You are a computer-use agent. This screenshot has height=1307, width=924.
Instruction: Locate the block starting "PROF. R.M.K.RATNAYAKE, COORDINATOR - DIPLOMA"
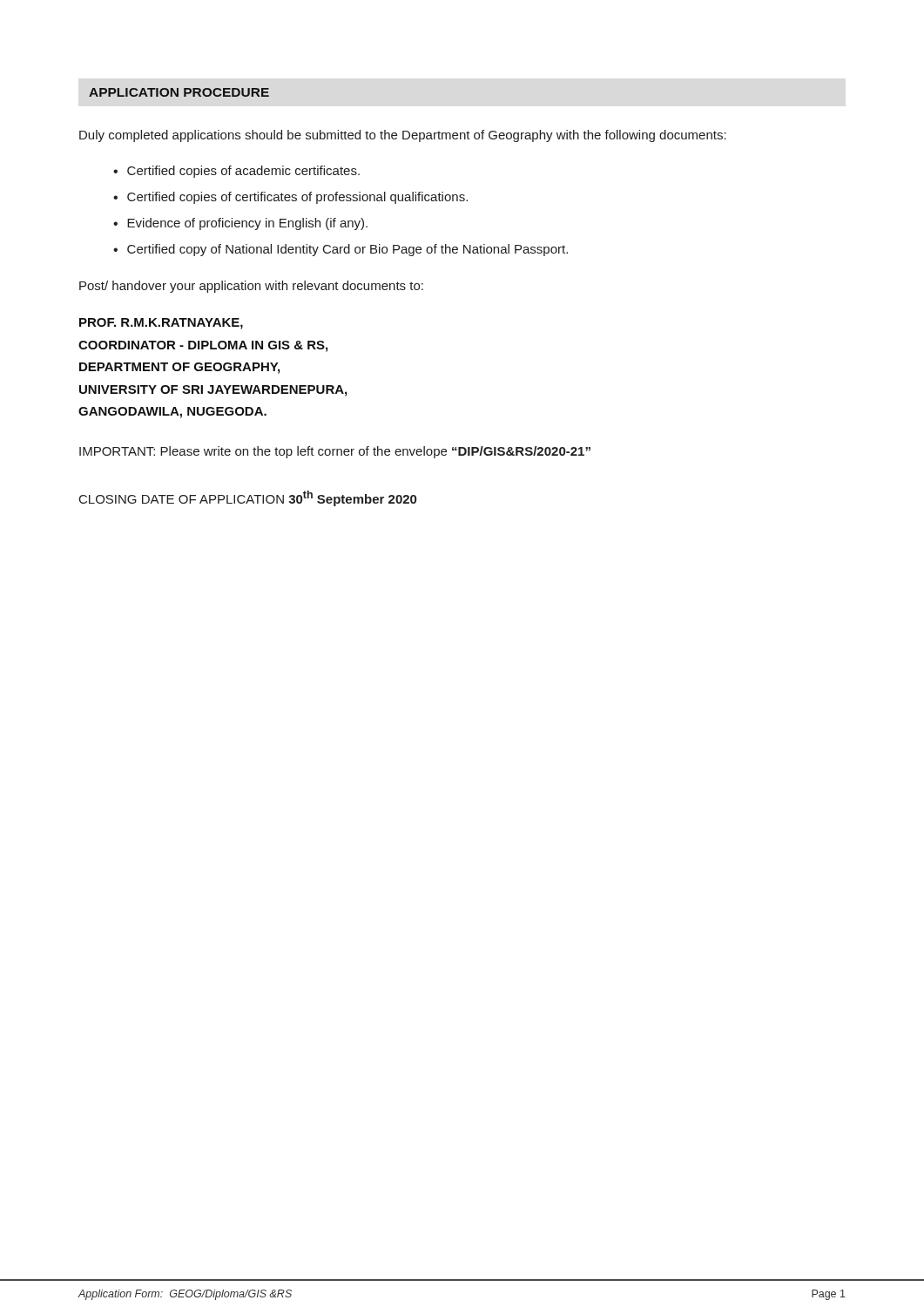coord(161,324)
